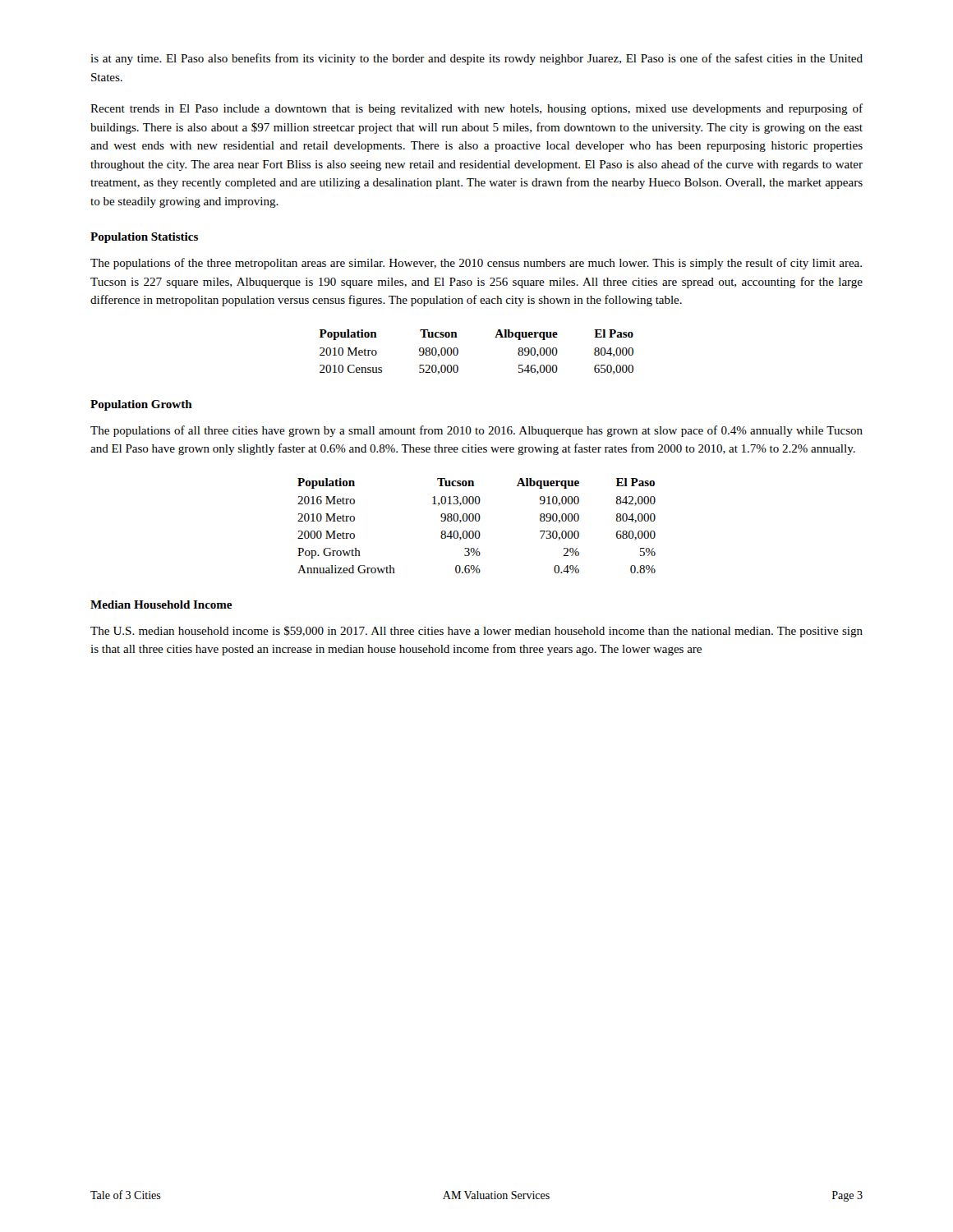The height and width of the screenshot is (1232, 953).
Task: Navigate to the text starting "The U.S. median household income"
Action: tap(476, 640)
